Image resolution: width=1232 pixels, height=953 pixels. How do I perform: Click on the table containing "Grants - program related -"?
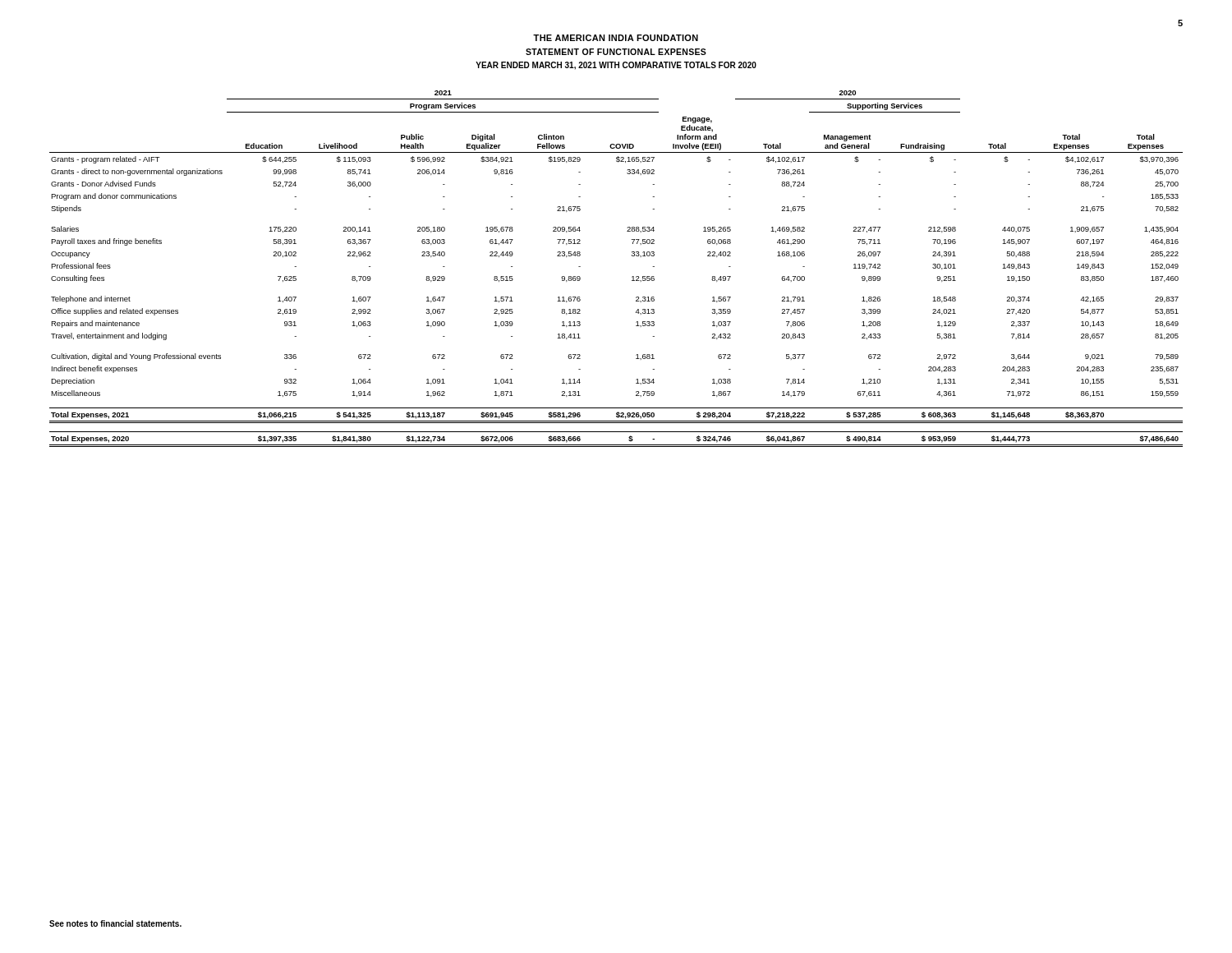pos(616,266)
